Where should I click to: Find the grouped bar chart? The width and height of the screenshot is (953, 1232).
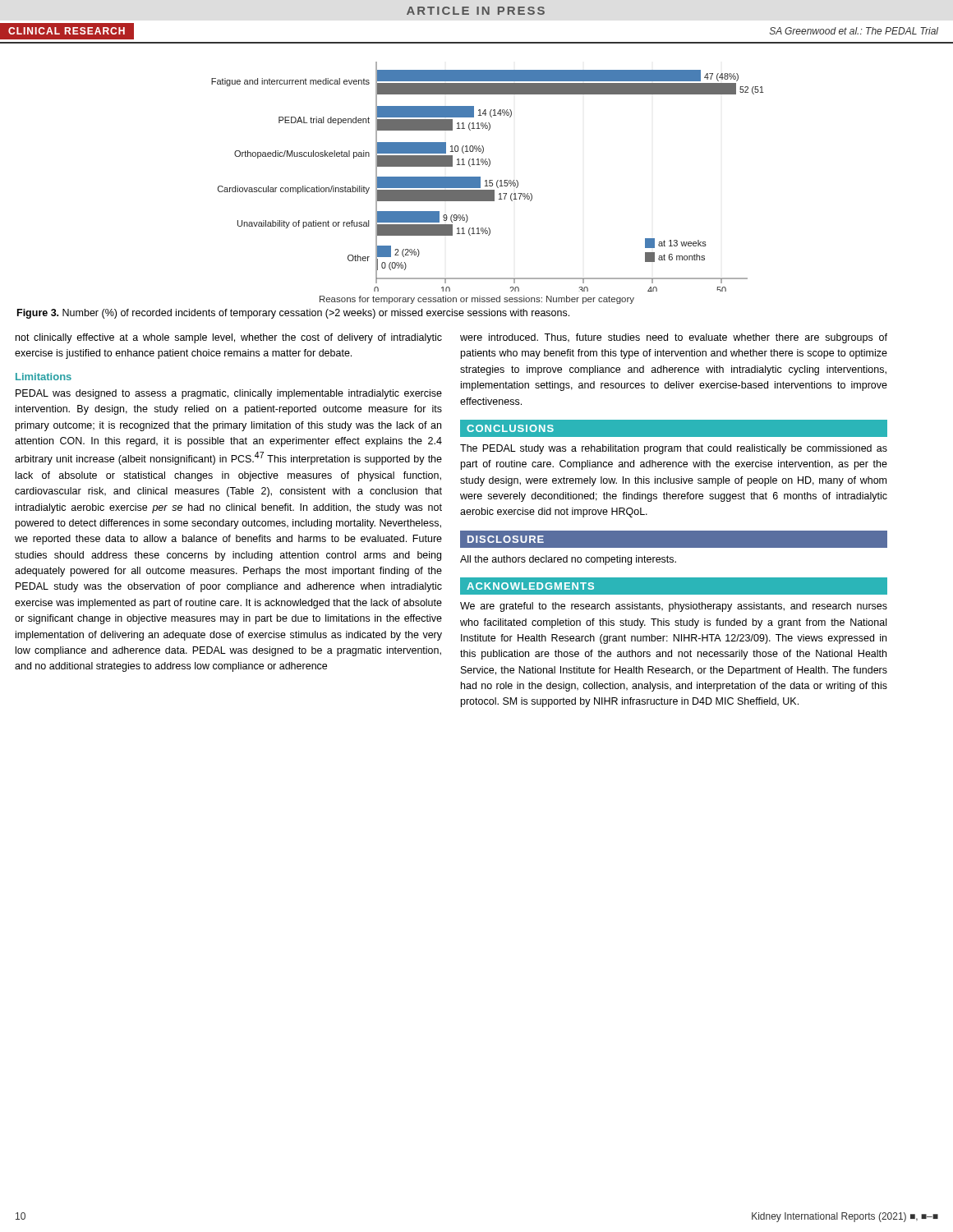(x=476, y=174)
